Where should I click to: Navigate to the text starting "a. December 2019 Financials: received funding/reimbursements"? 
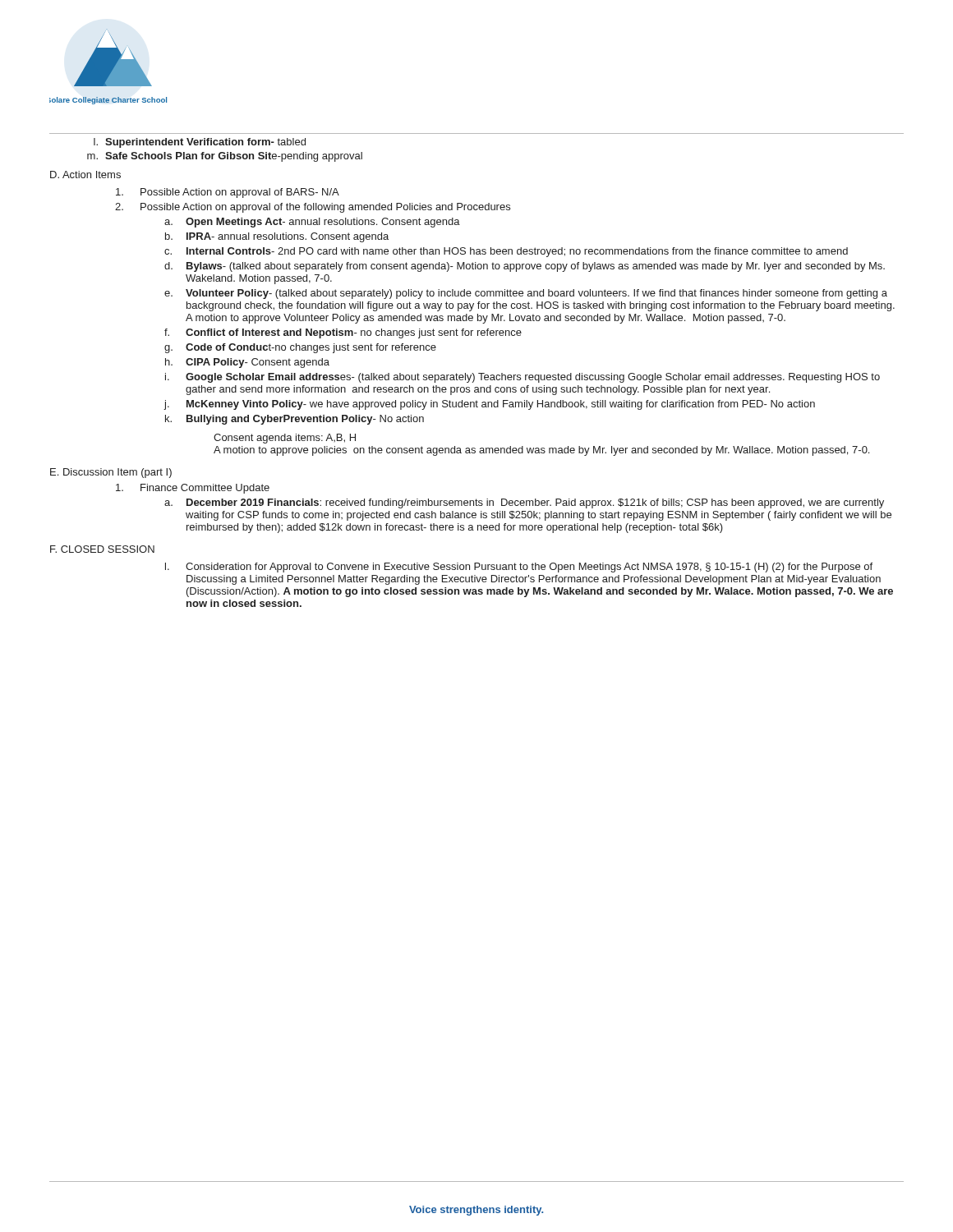pos(534,515)
